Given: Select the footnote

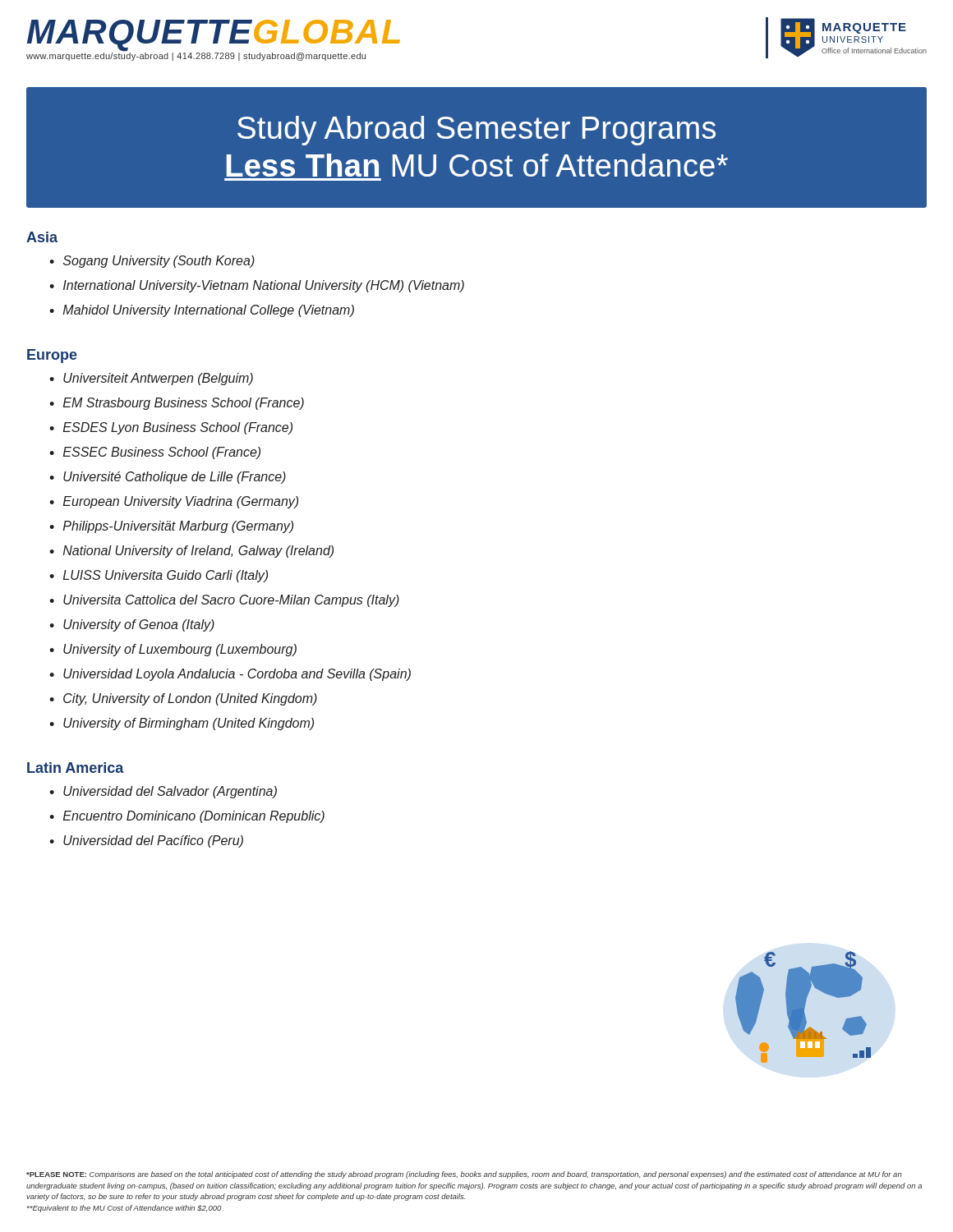Looking at the screenshot, I should click(x=474, y=1191).
